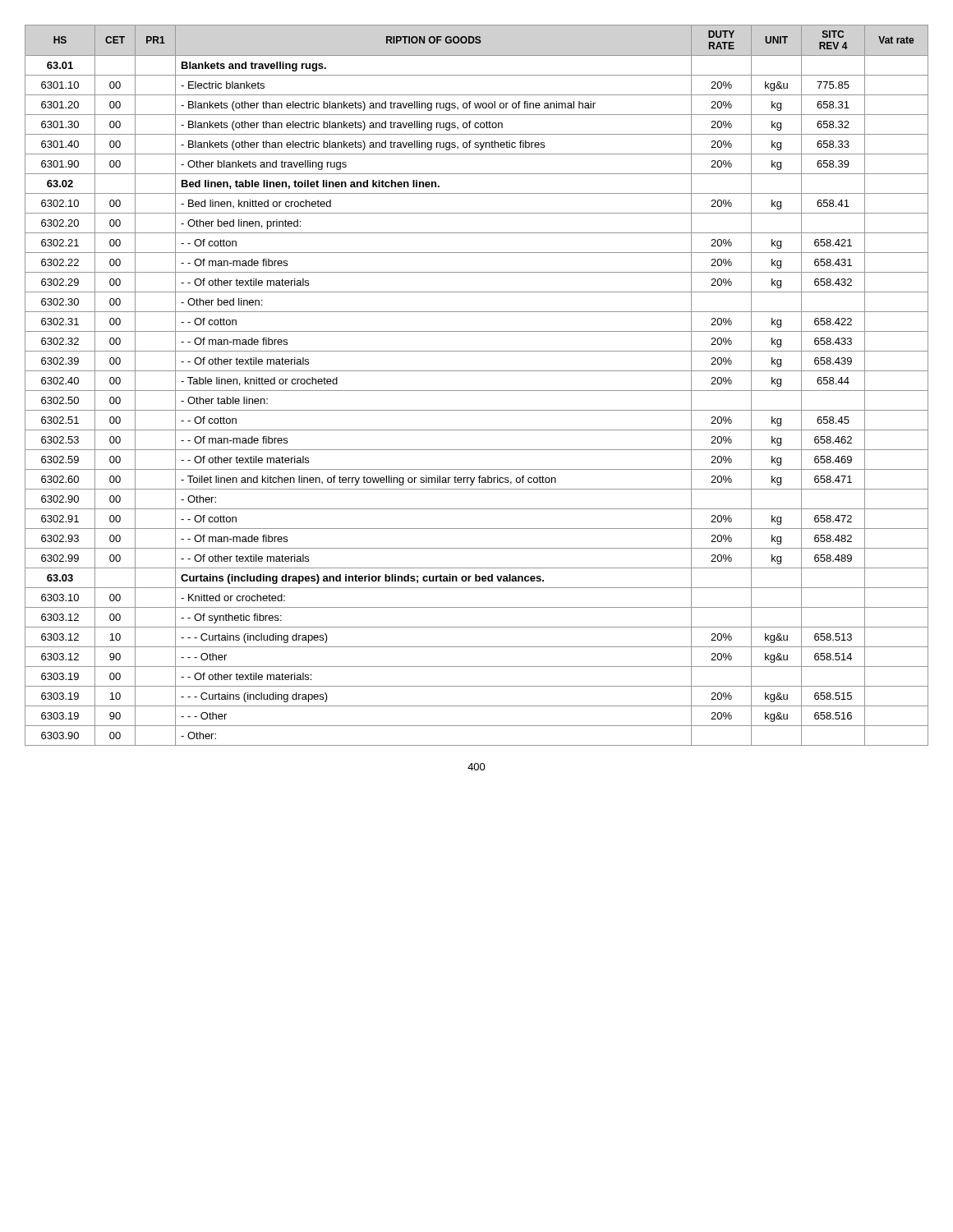Locate the table with the text "- - -"
The height and width of the screenshot is (1232, 953).
click(476, 385)
